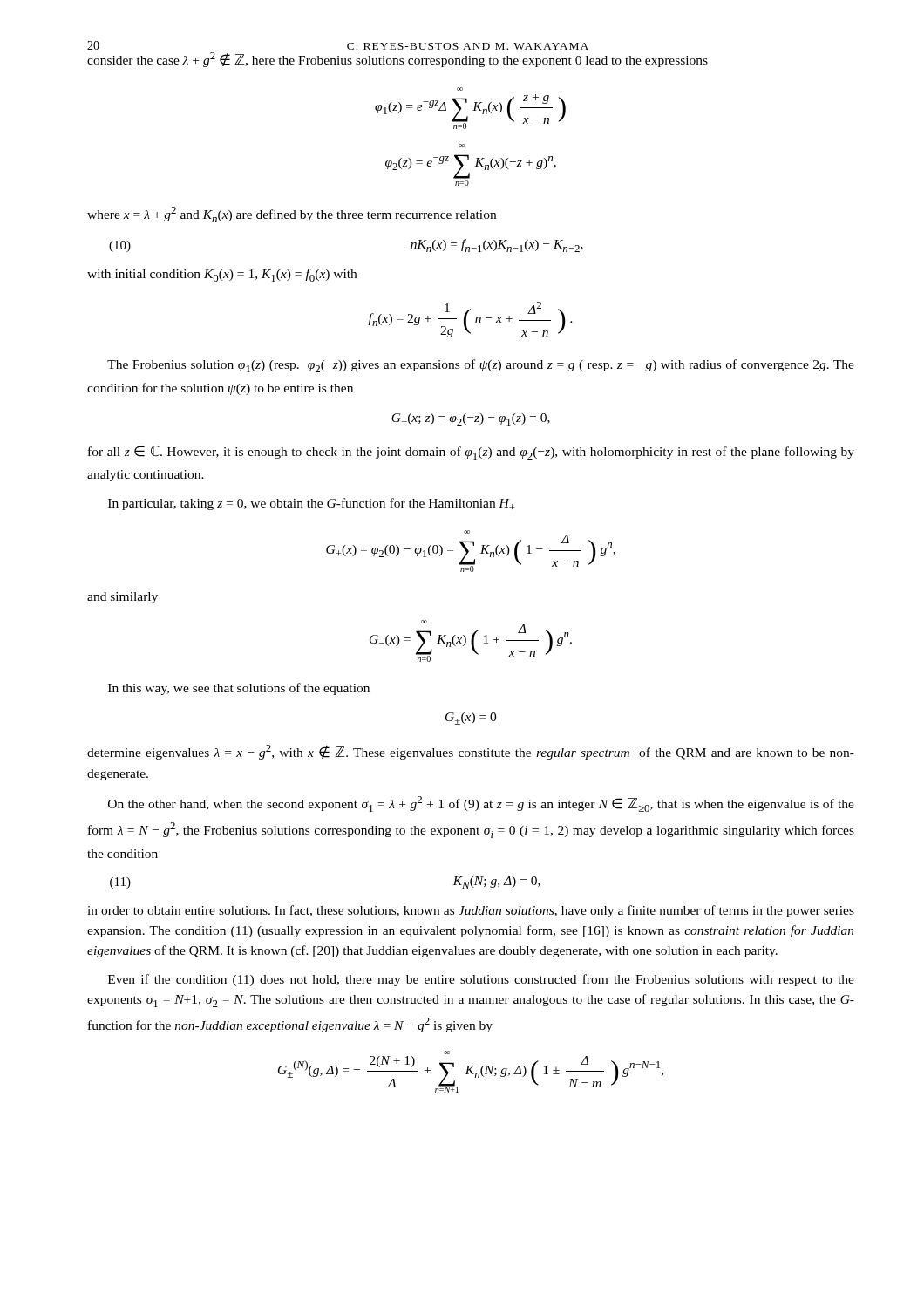Select the region starting "G−(x) = ∞ ∑ n=0 Kn(x) ("
This screenshot has height=1308, width=924.
pos(471,640)
